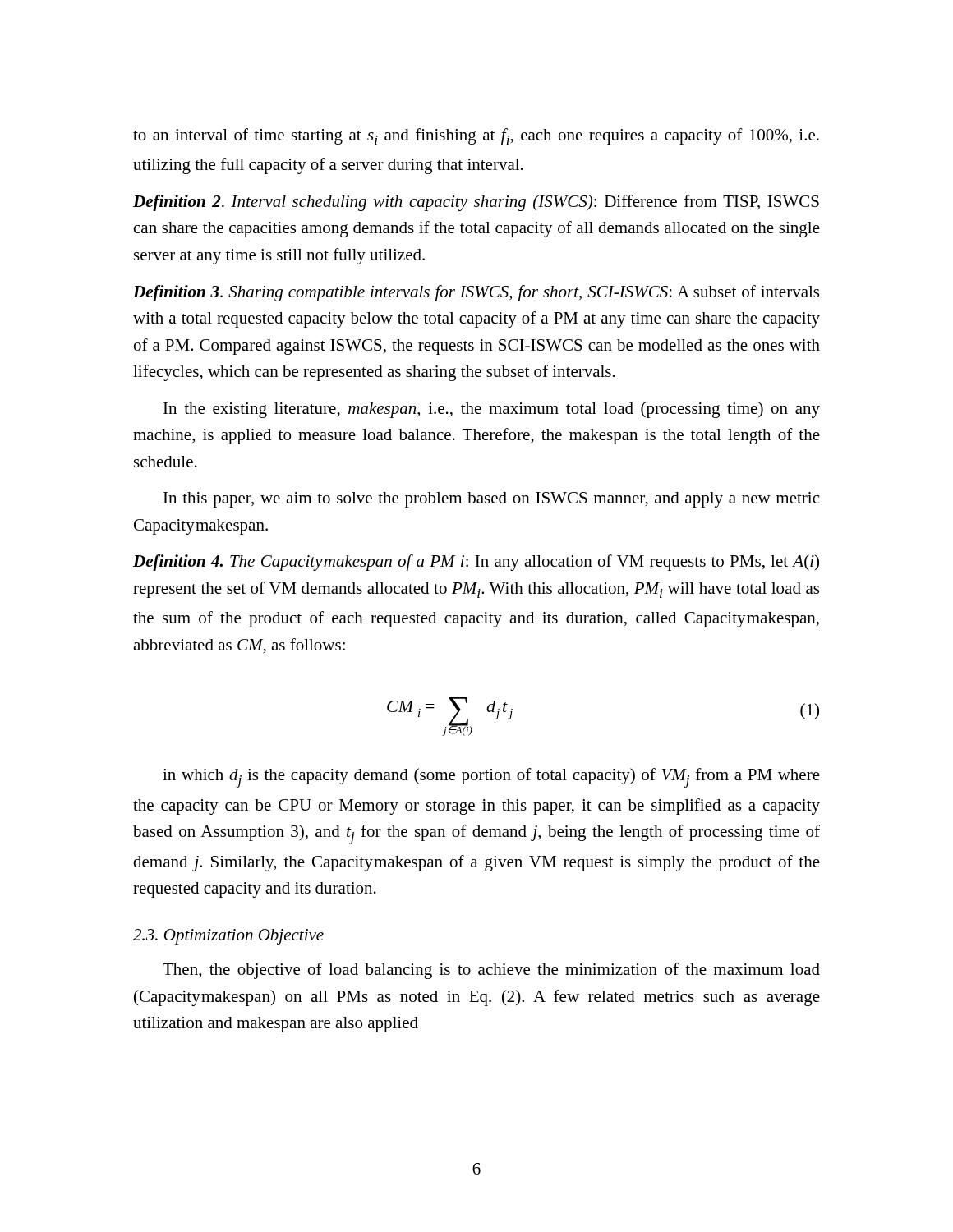Point to the region starting "Then, the objective of load"
953x1232 pixels.
coord(476,996)
